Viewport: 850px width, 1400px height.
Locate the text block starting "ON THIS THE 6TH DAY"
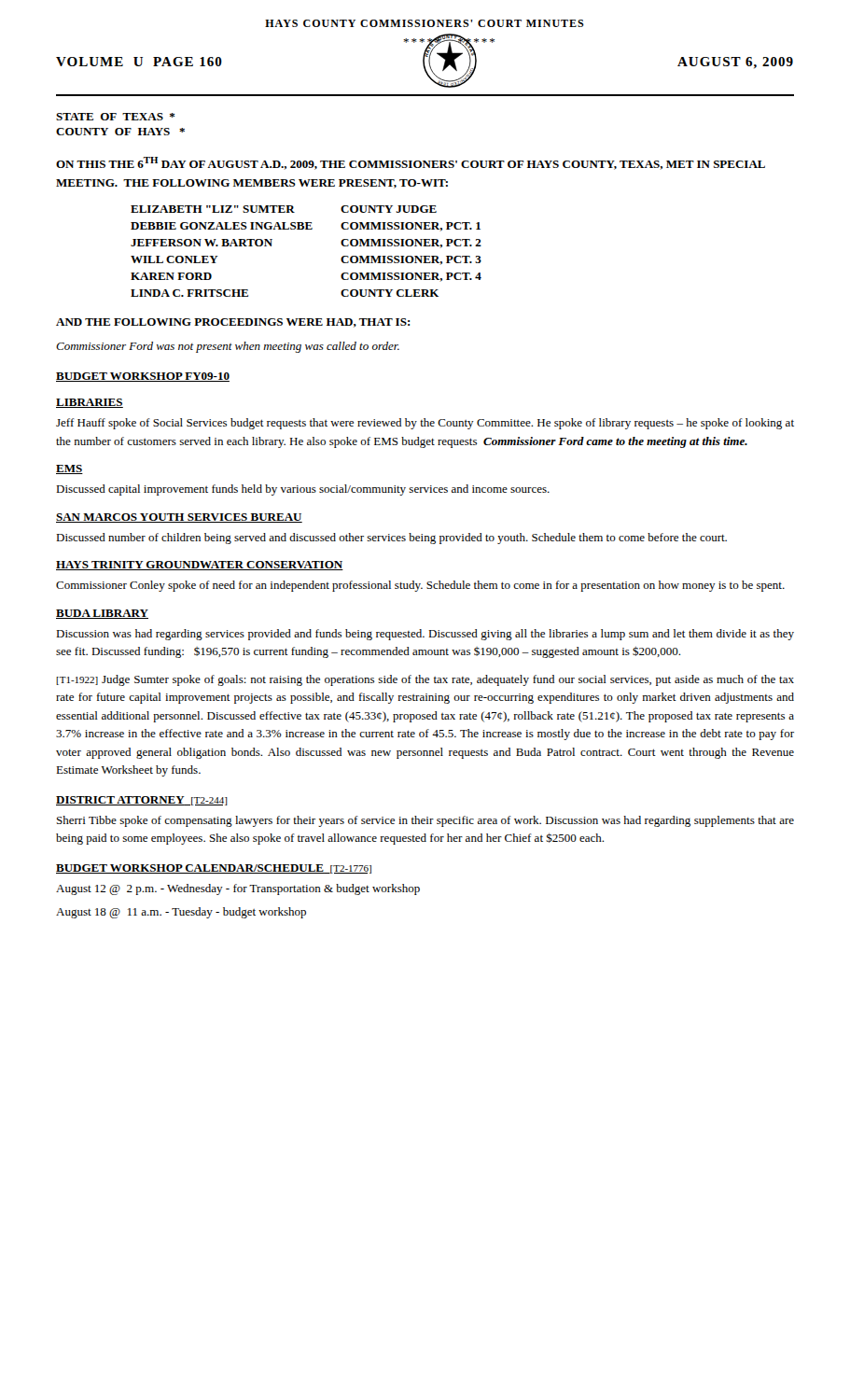pyautogui.click(x=410, y=172)
